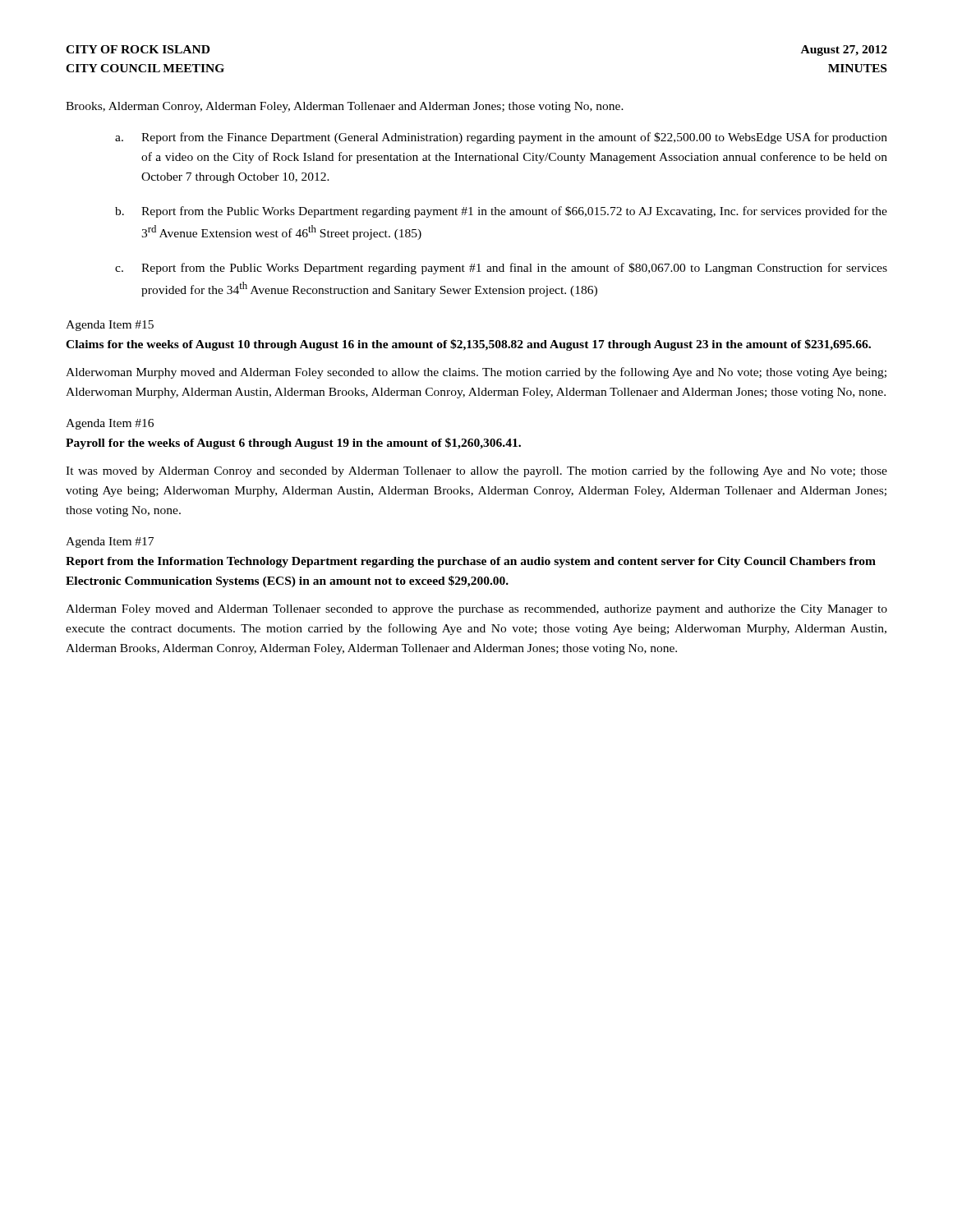
Task: Where is the passage that starts "Alderwoman Murphy moved and Alderman"?
Action: pyautogui.click(x=476, y=381)
